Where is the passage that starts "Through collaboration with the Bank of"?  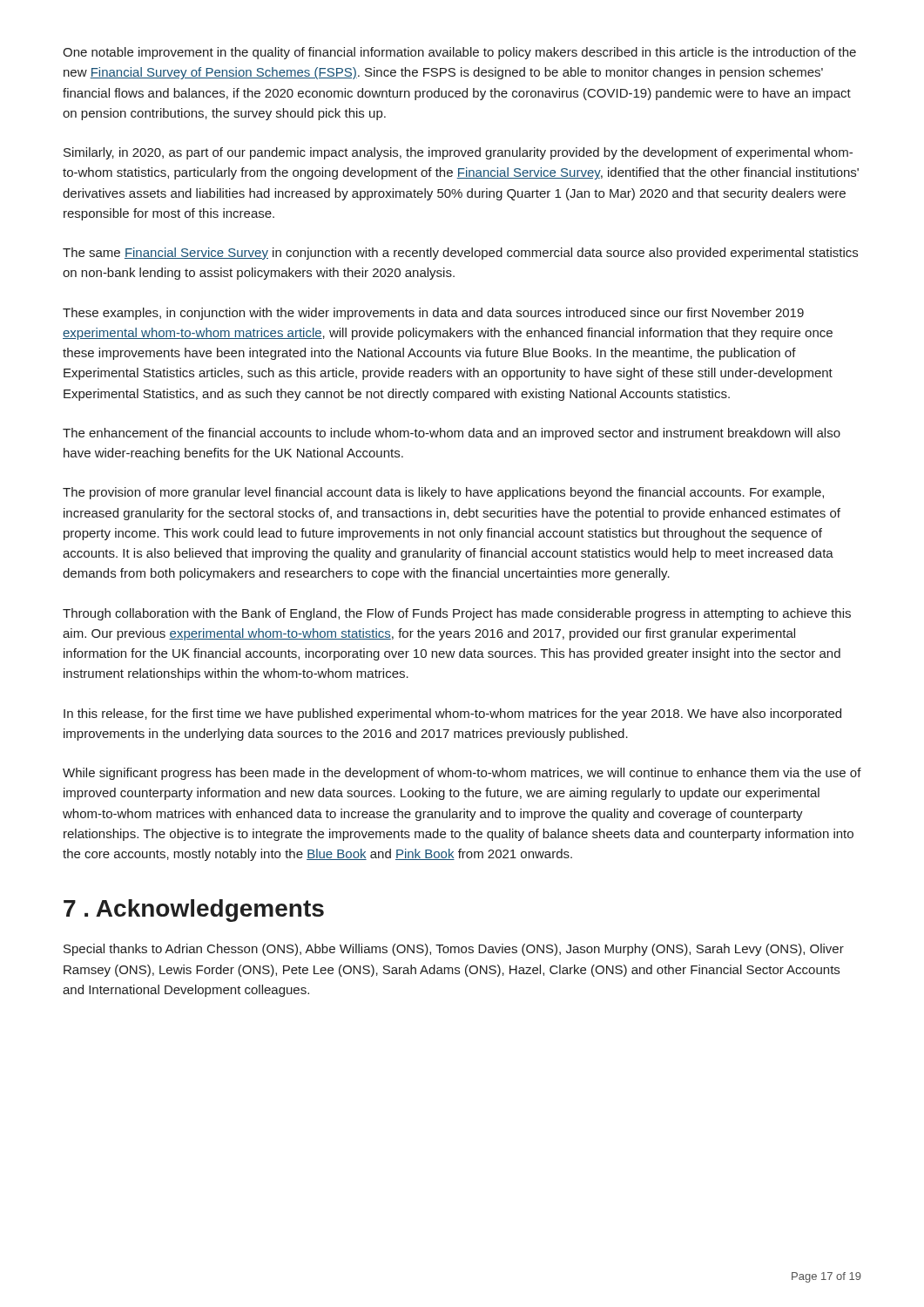(x=457, y=643)
